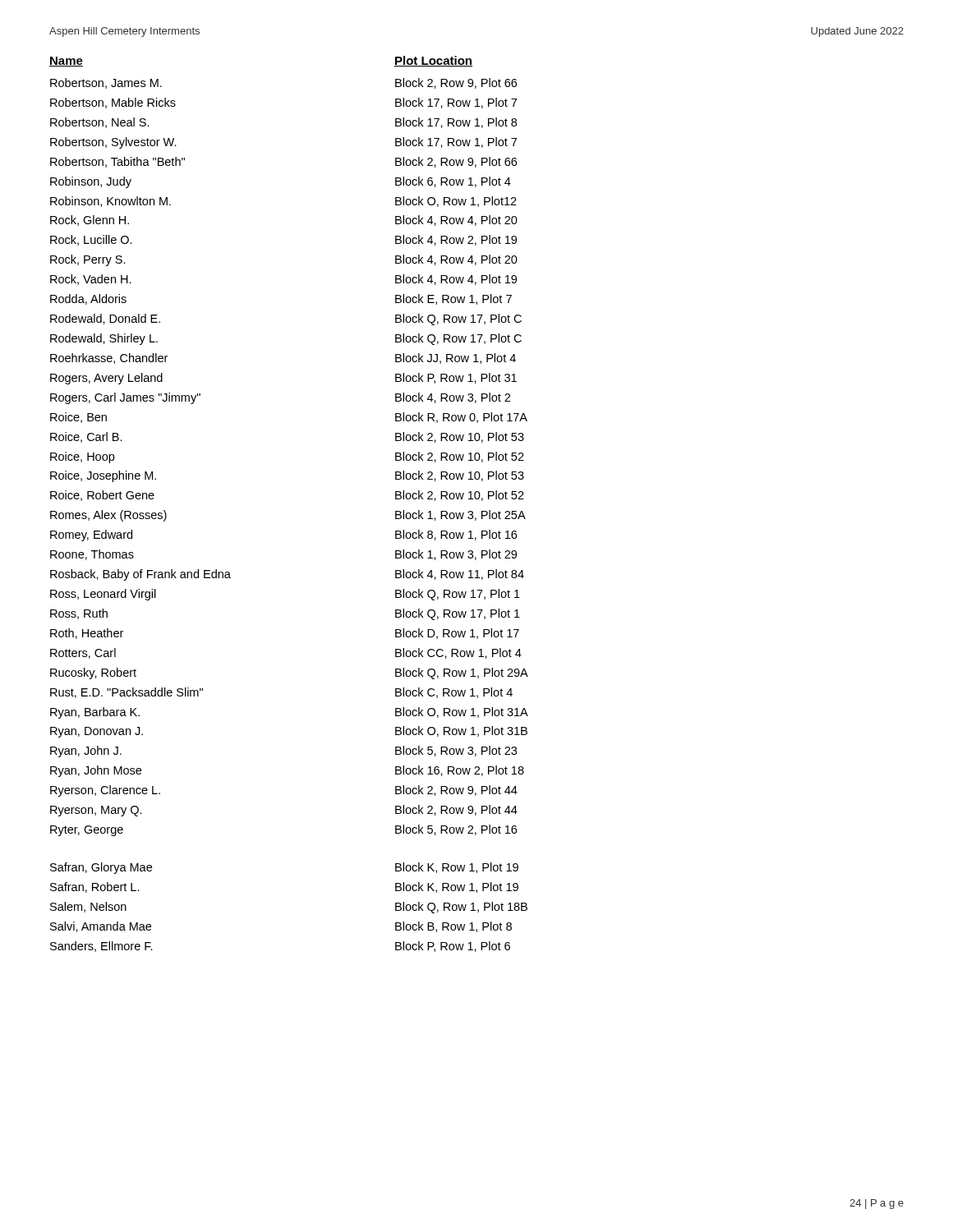Click on the list item that reads "Salvi, Amanda Mae"
Viewport: 953px width, 1232px height.
(x=101, y=926)
